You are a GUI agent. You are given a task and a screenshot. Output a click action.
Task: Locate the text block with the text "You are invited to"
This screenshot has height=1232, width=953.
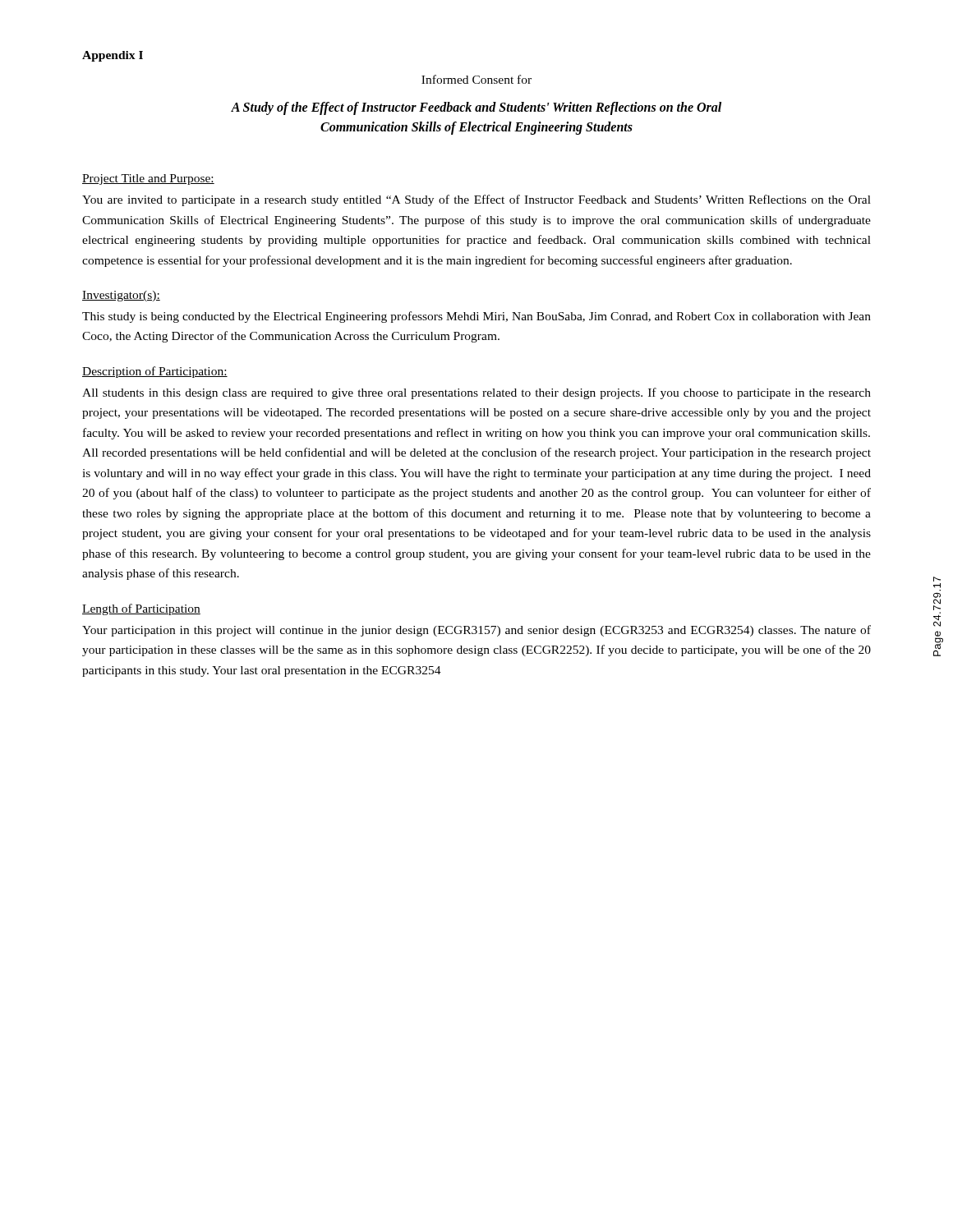476,229
